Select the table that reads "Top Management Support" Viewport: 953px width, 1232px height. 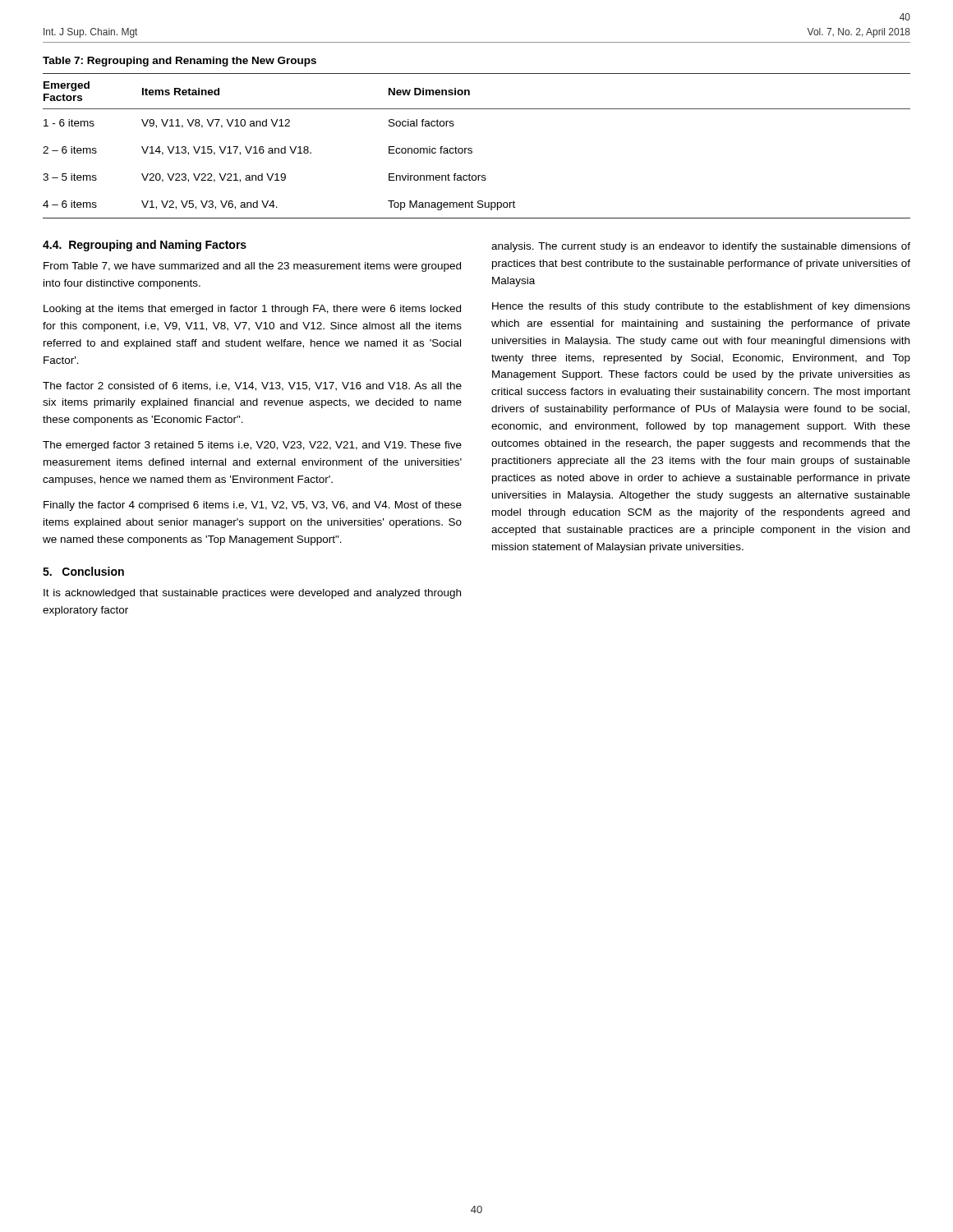(x=476, y=146)
